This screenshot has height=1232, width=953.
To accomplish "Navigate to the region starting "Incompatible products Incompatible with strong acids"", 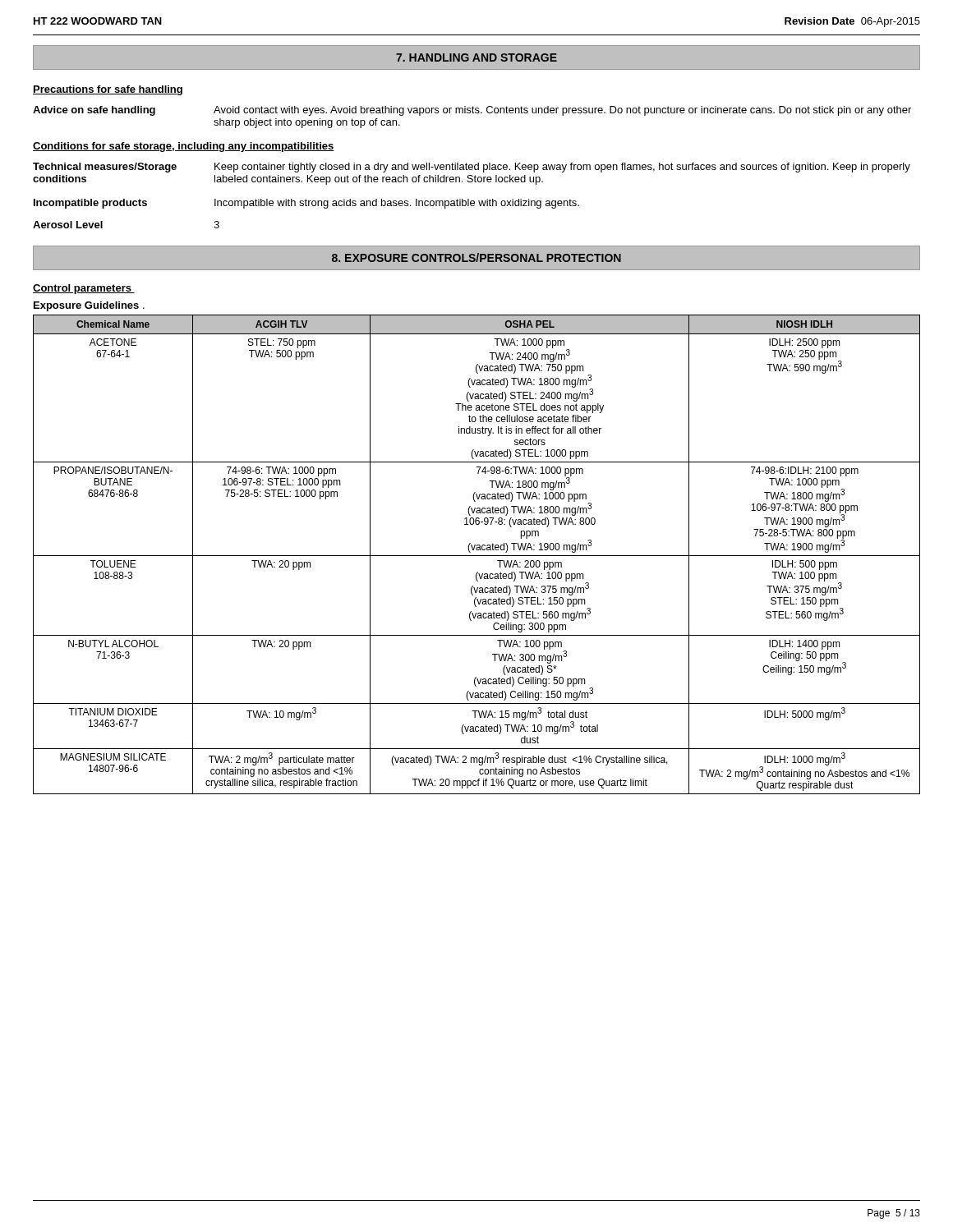I will click(476, 202).
